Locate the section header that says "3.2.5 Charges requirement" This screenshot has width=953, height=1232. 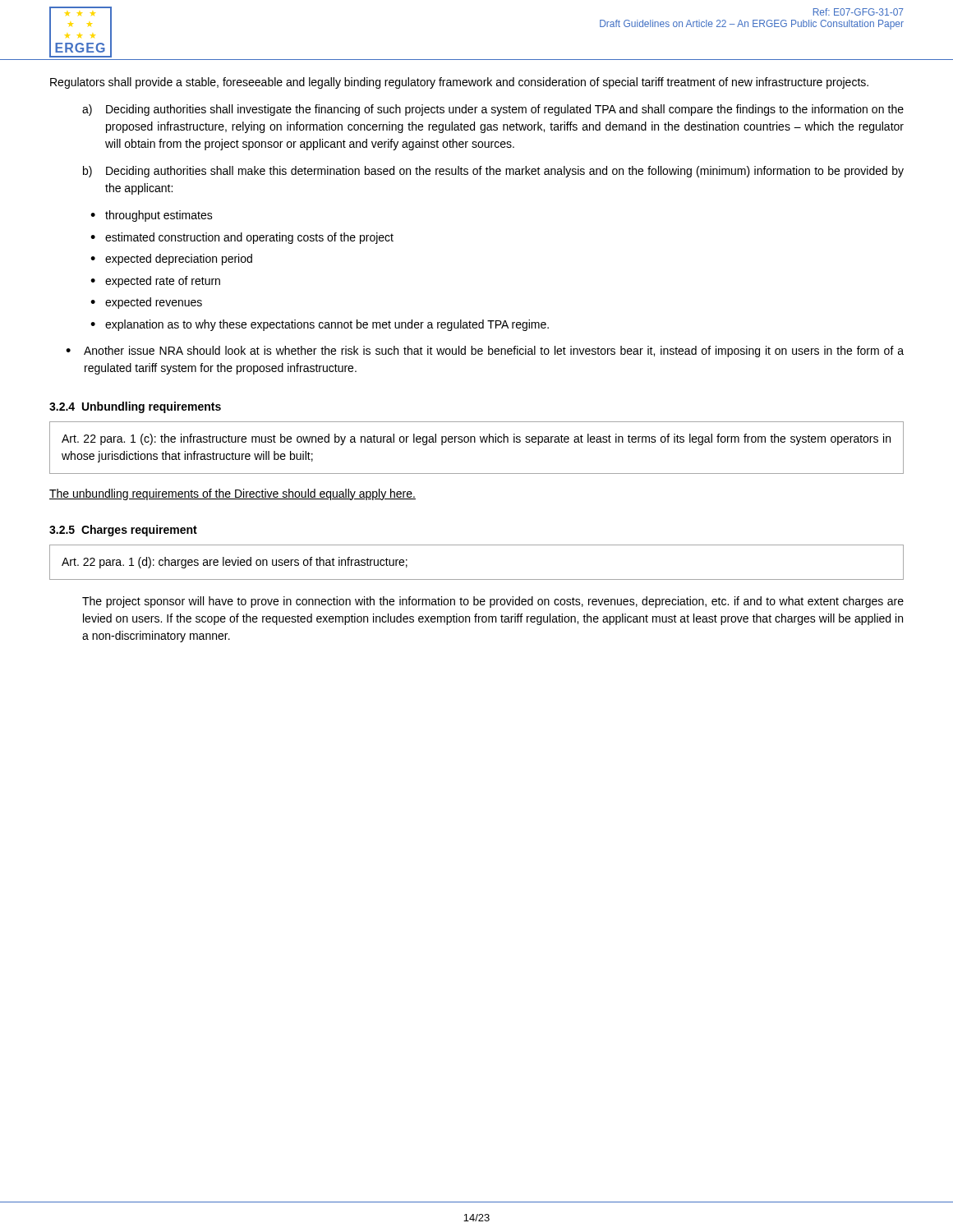pos(123,529)
